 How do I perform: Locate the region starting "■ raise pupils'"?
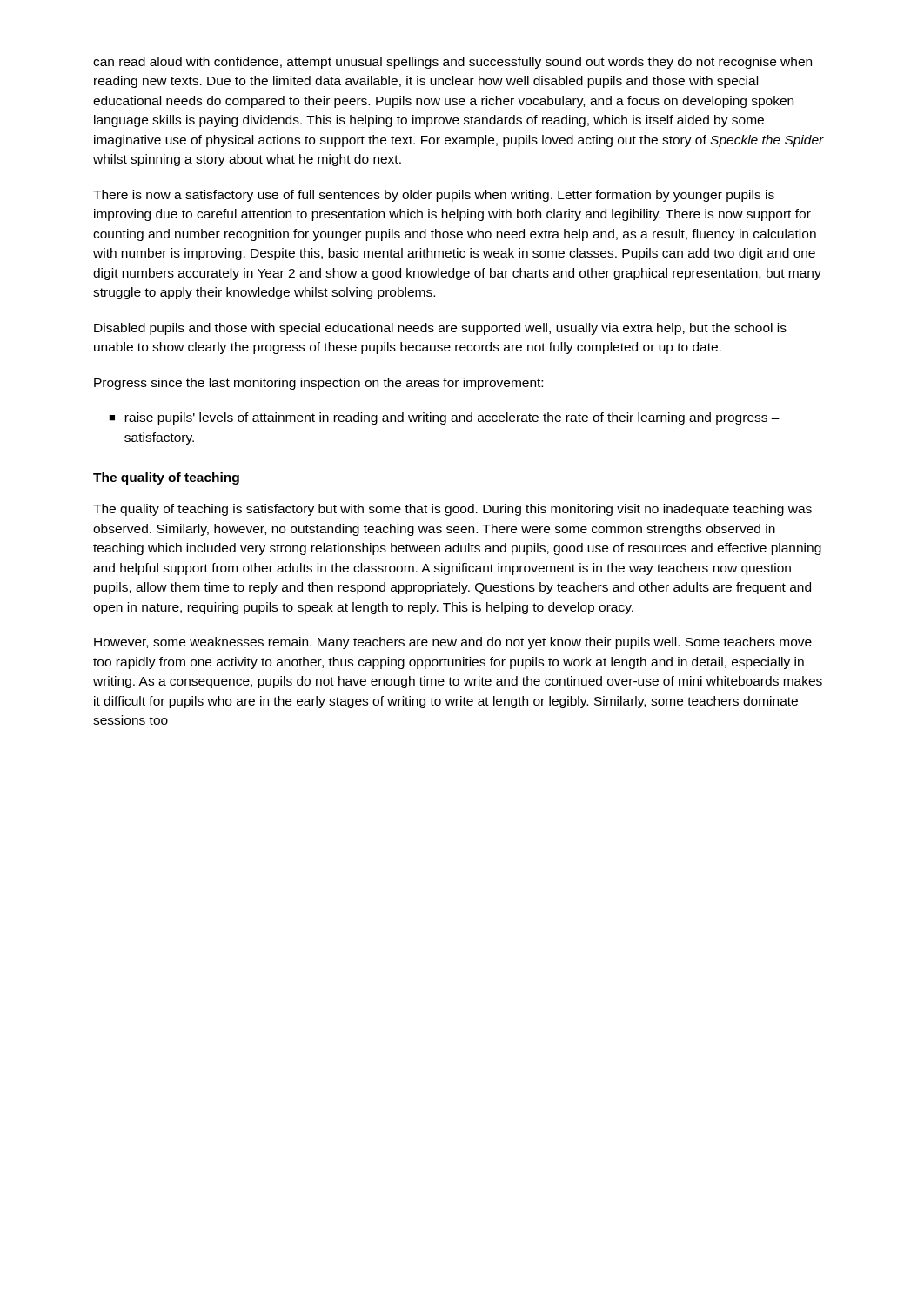[469, 428]
